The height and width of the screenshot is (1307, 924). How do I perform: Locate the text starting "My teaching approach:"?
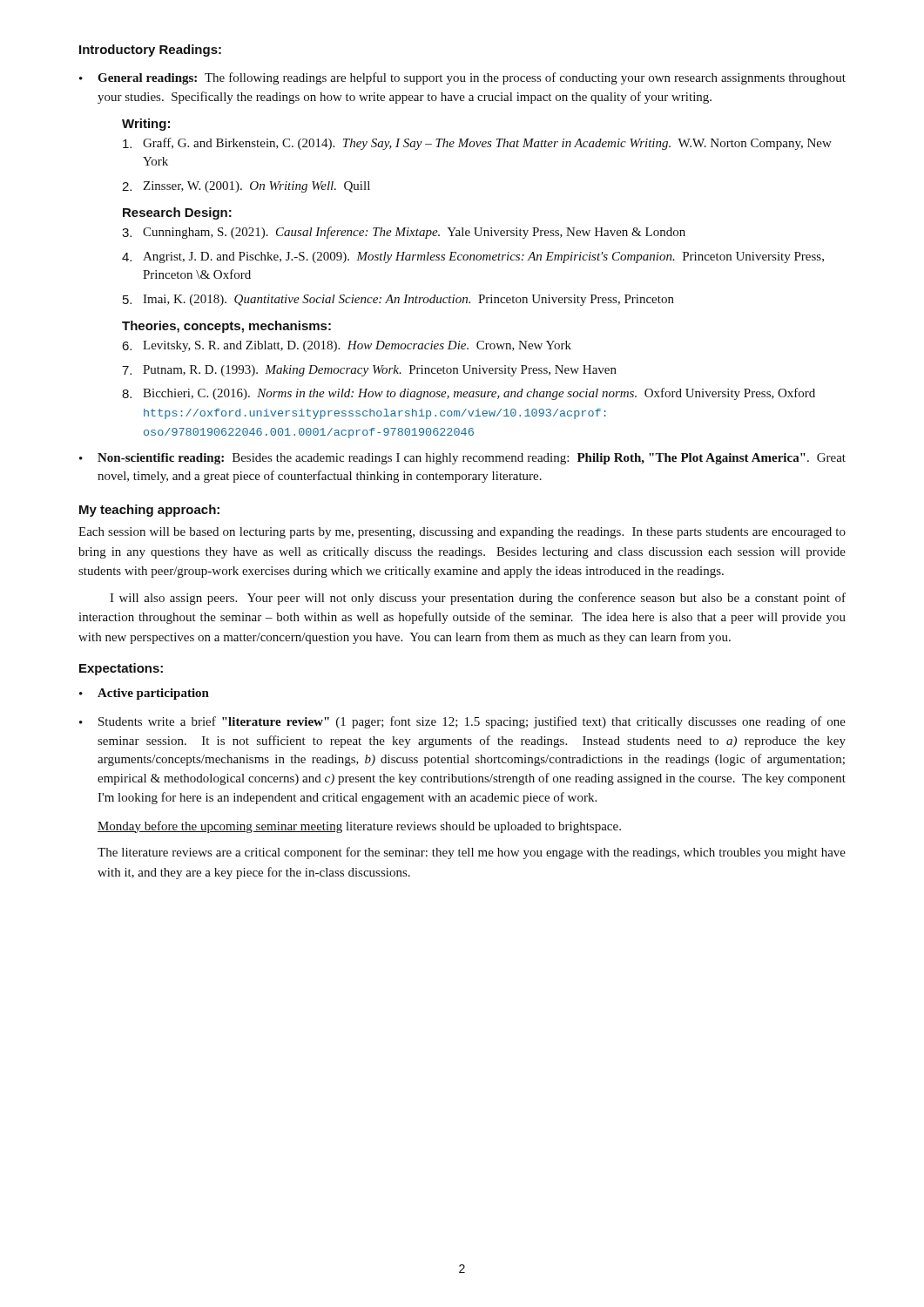point(150,509)
